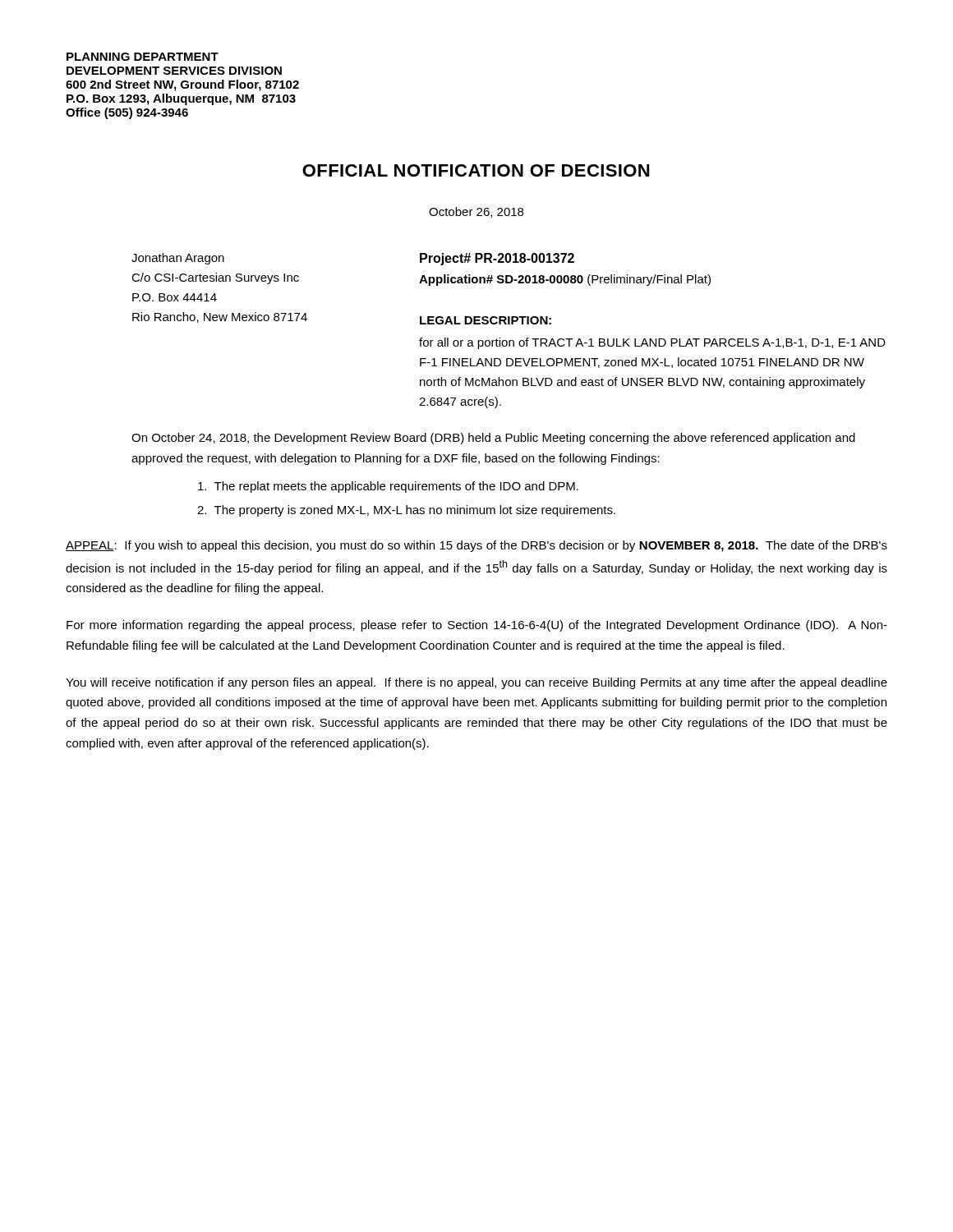This screenshot has width=953, height=1232.
Task: Find the block on this page that starts "for all or"
Action: [652, 372]
